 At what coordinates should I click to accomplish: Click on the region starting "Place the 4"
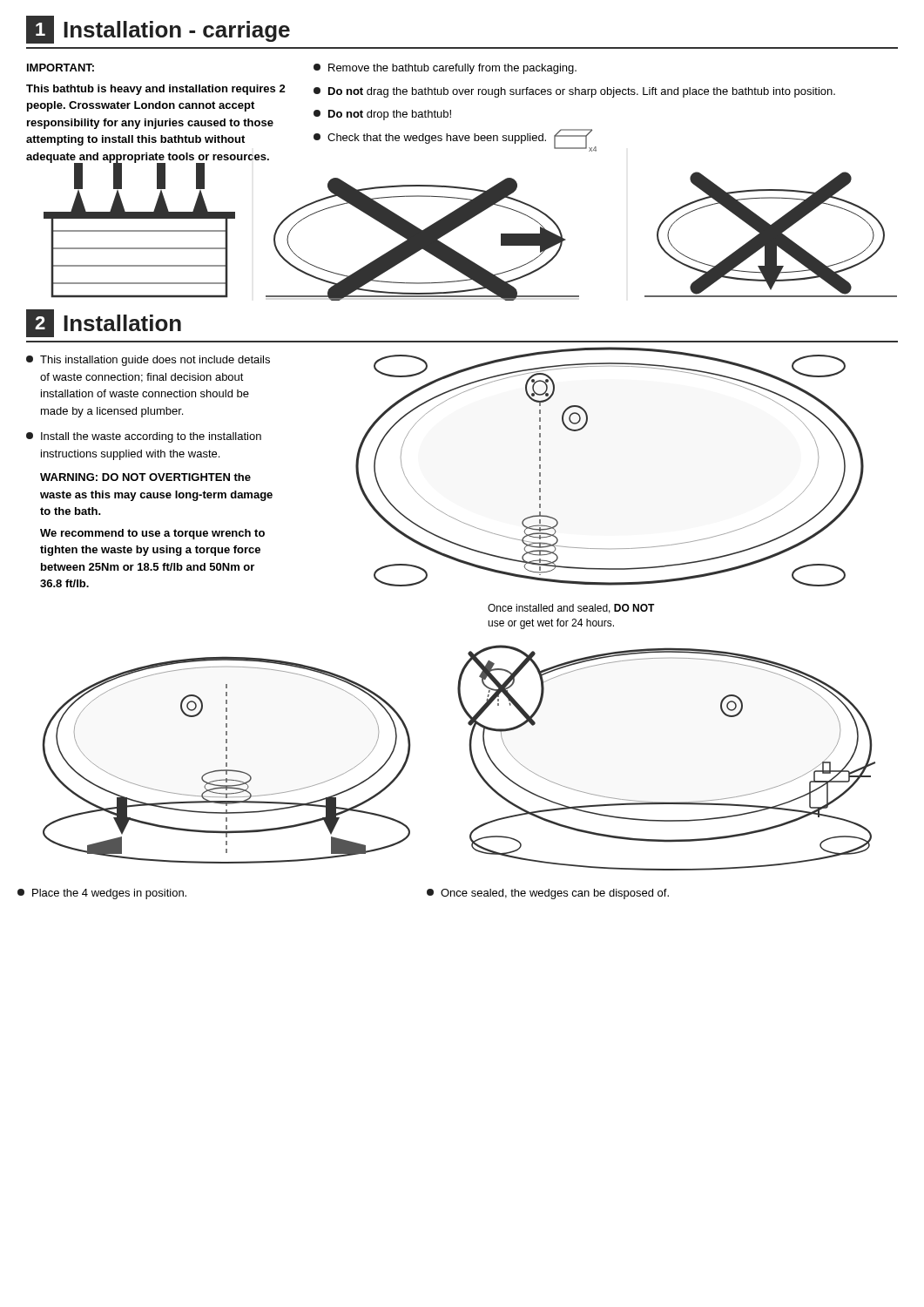[x=102, y=893]
